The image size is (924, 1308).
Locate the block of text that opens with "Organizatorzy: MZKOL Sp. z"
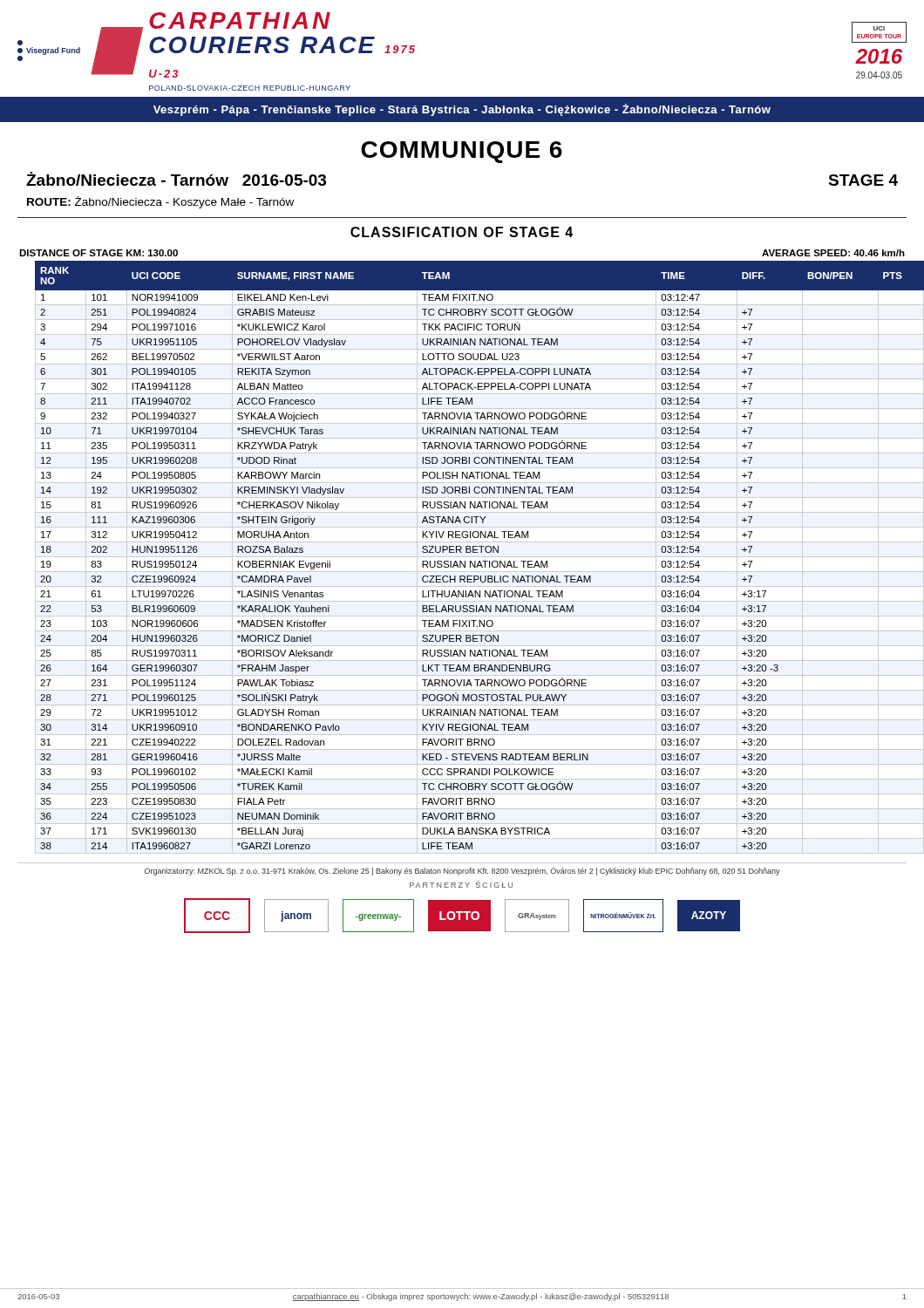point(462,871)
